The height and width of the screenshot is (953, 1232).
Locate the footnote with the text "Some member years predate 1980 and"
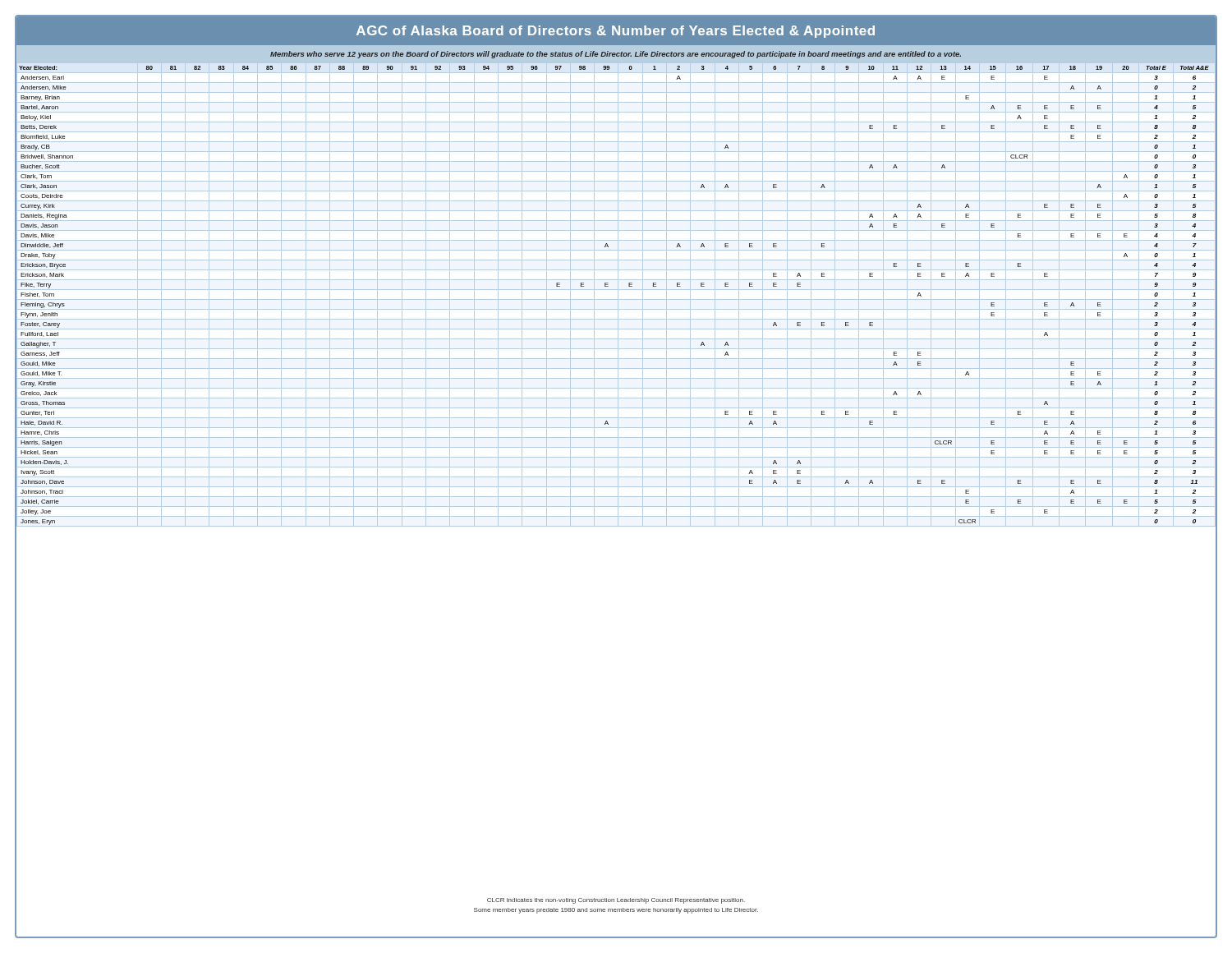(616, 910)
